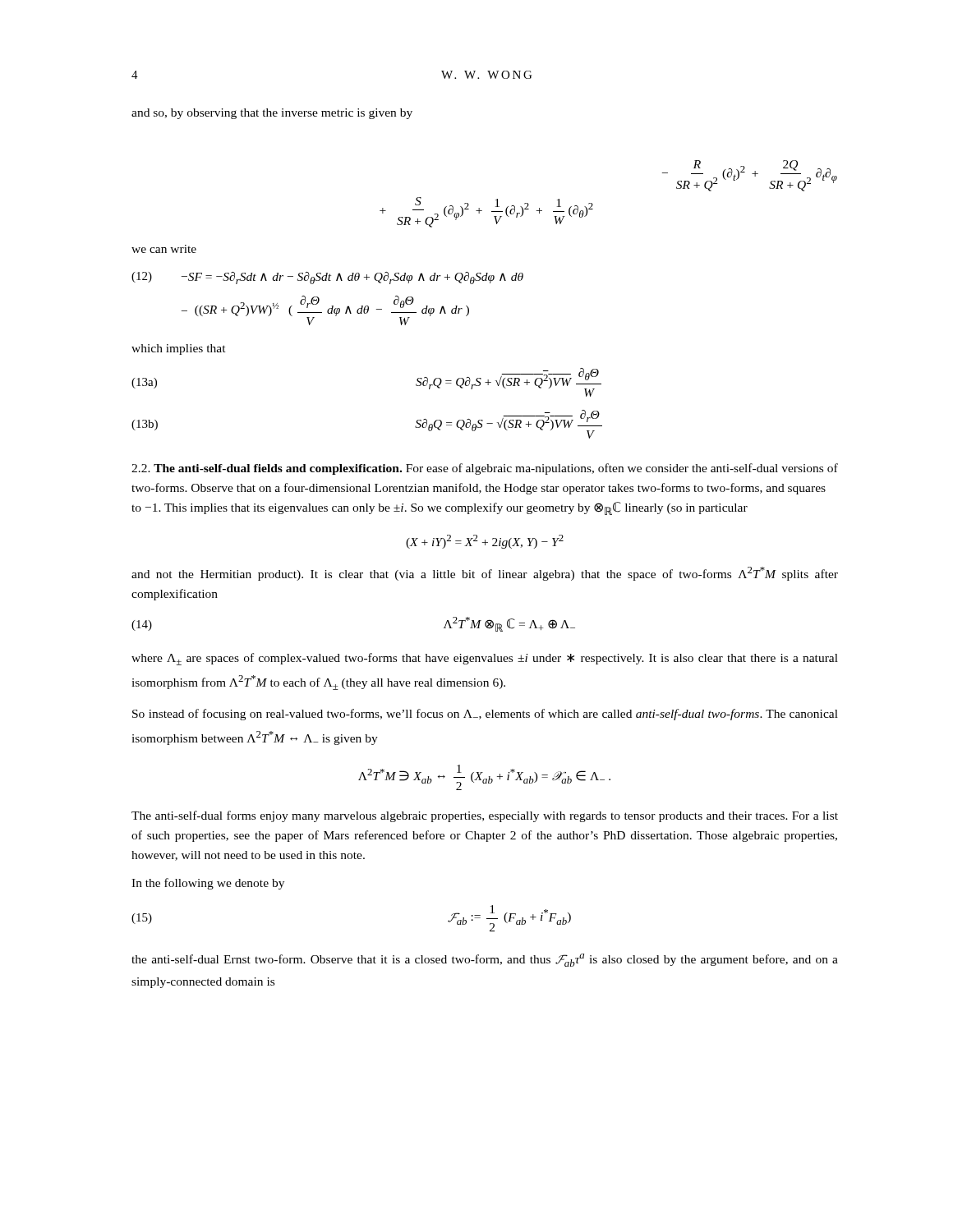Find the section header with the text "2.2. The anti-self-dual fields"
The image size is (953, 1232).
pos(485,489)
